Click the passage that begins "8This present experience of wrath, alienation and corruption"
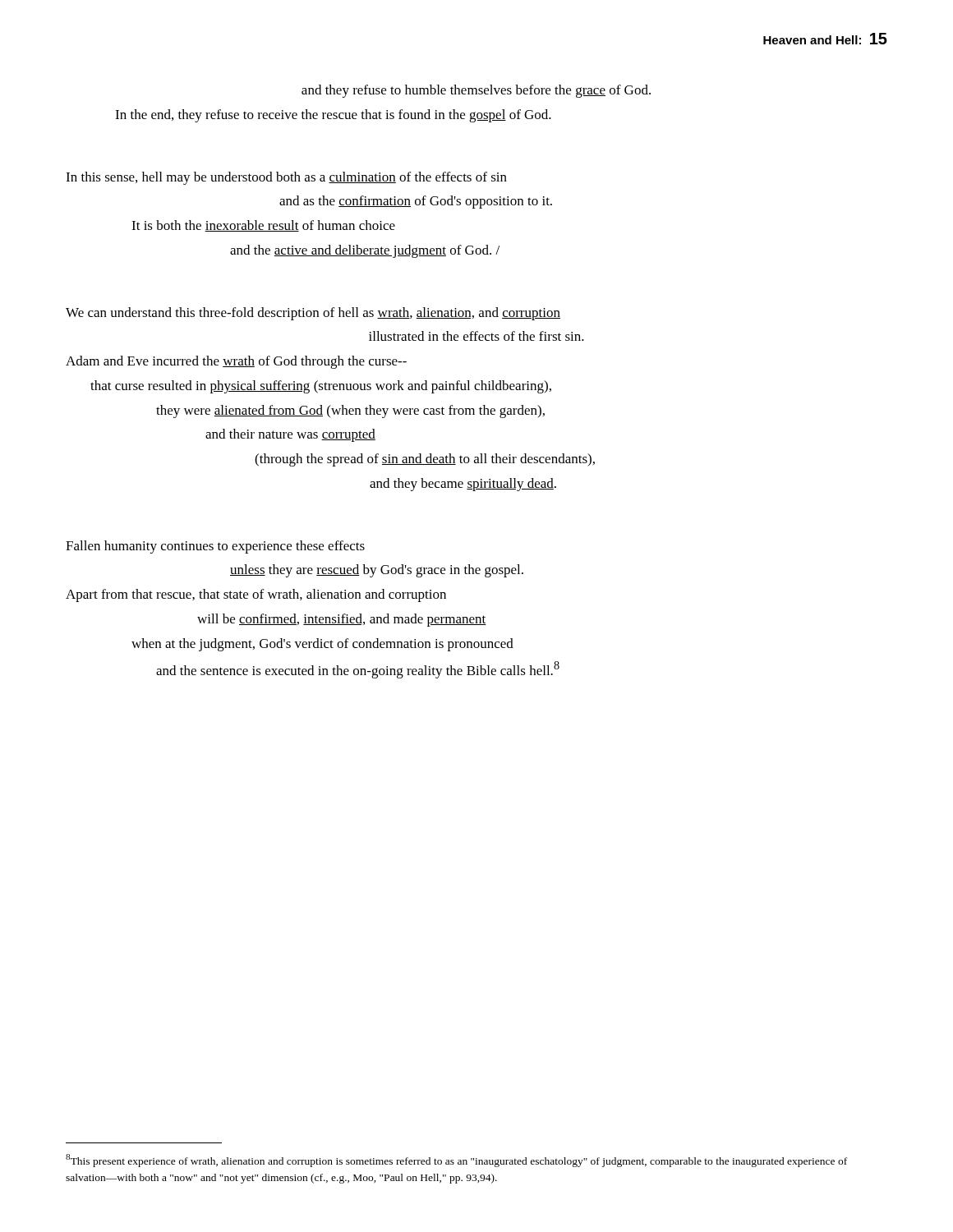 pos(456,1167)
